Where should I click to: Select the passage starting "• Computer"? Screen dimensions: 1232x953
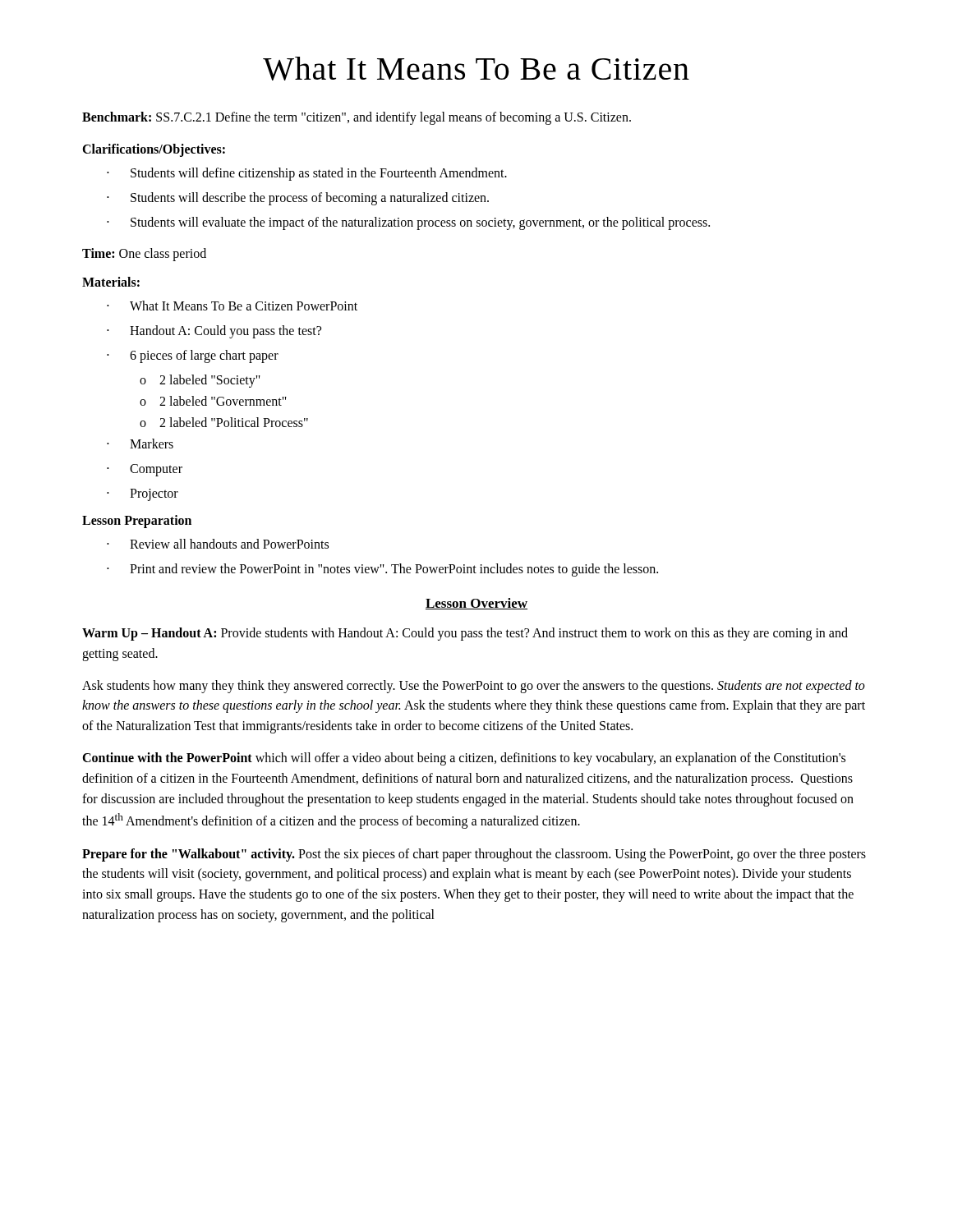click(145, 469)
